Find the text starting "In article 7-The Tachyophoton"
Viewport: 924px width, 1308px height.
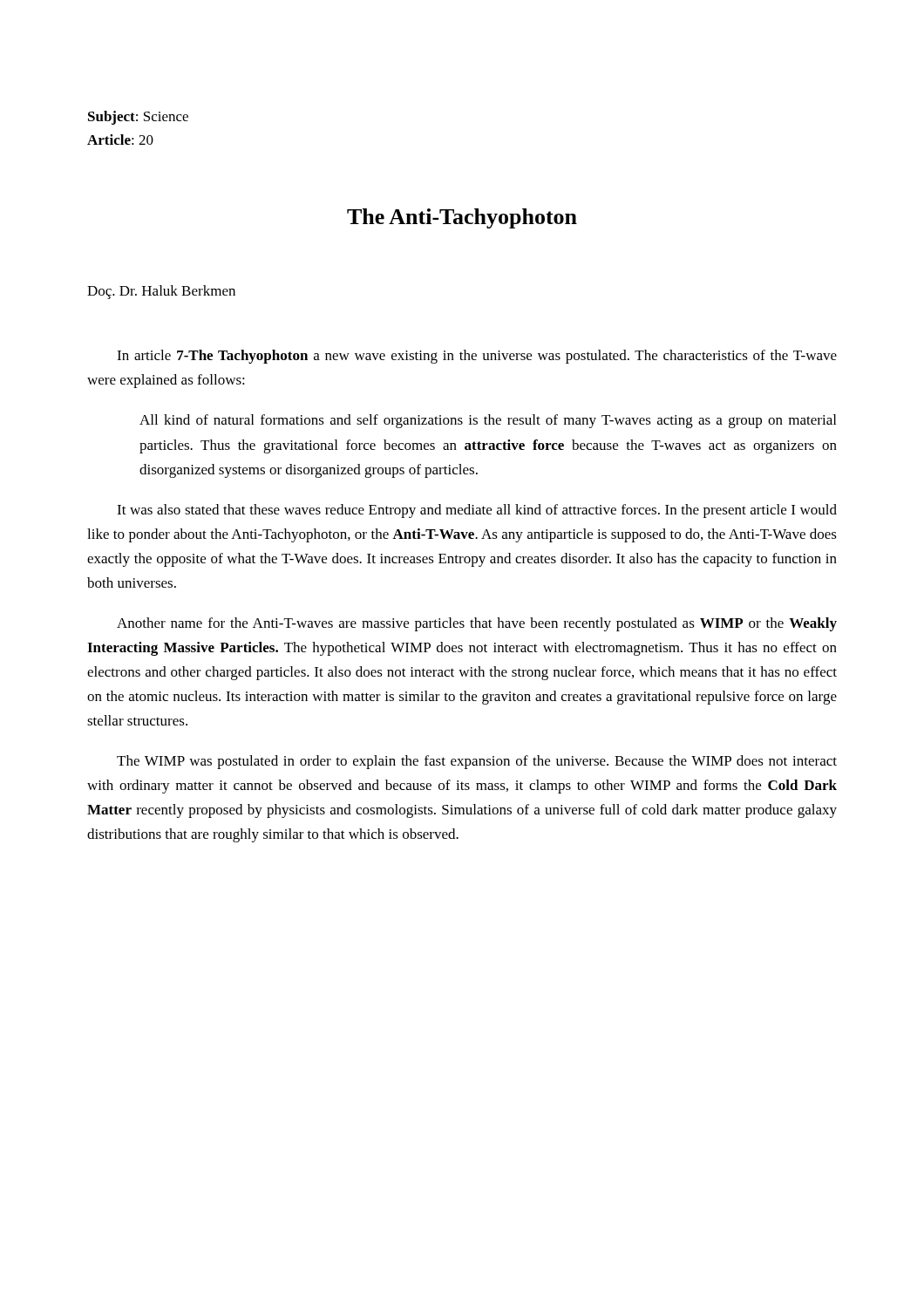(x=462, y=368)
